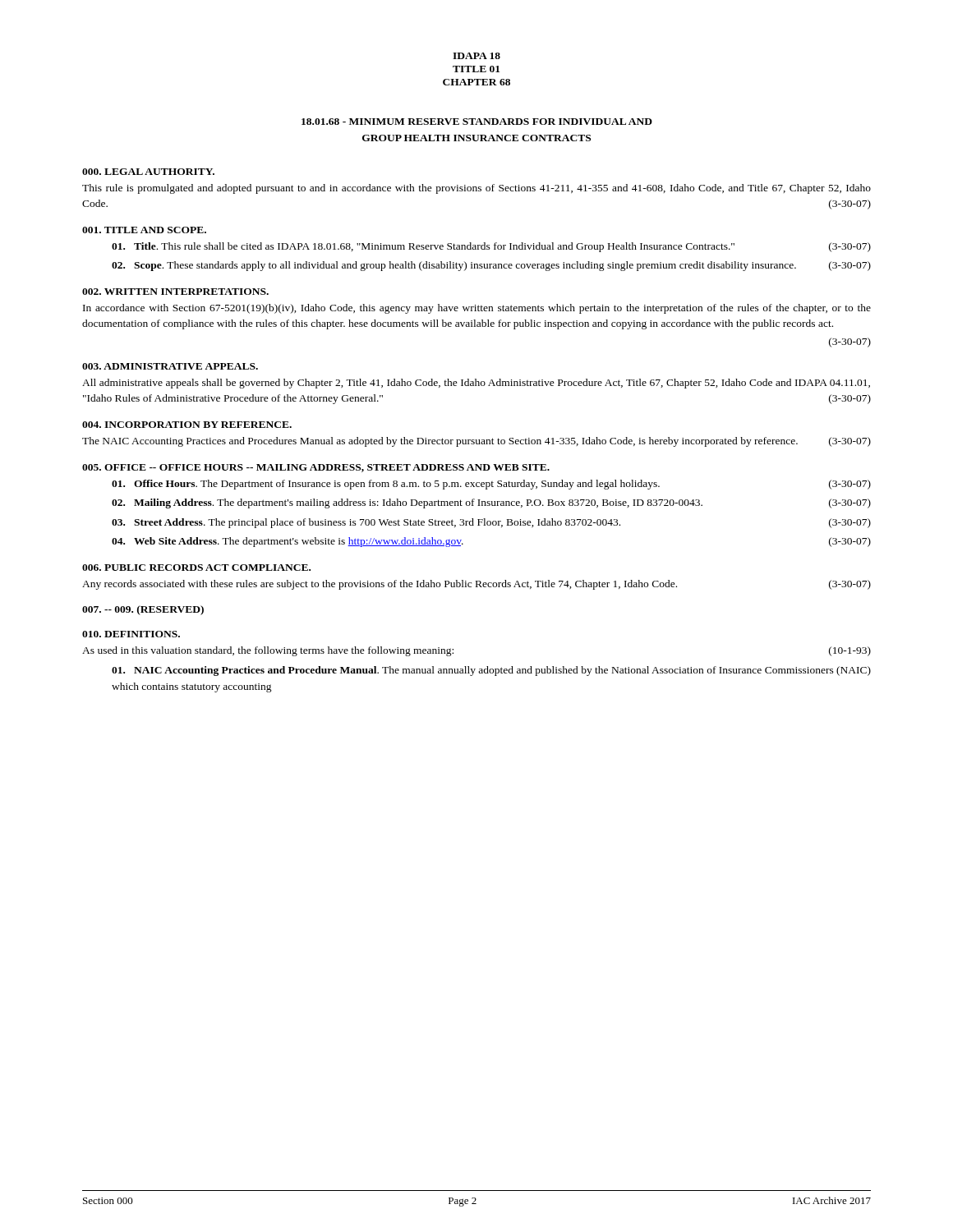Find the block on this page that starts "This rule is promulgated and adopted pursuant"
The width and height of the screenshot is (953, 1232).
click(476, 196)
